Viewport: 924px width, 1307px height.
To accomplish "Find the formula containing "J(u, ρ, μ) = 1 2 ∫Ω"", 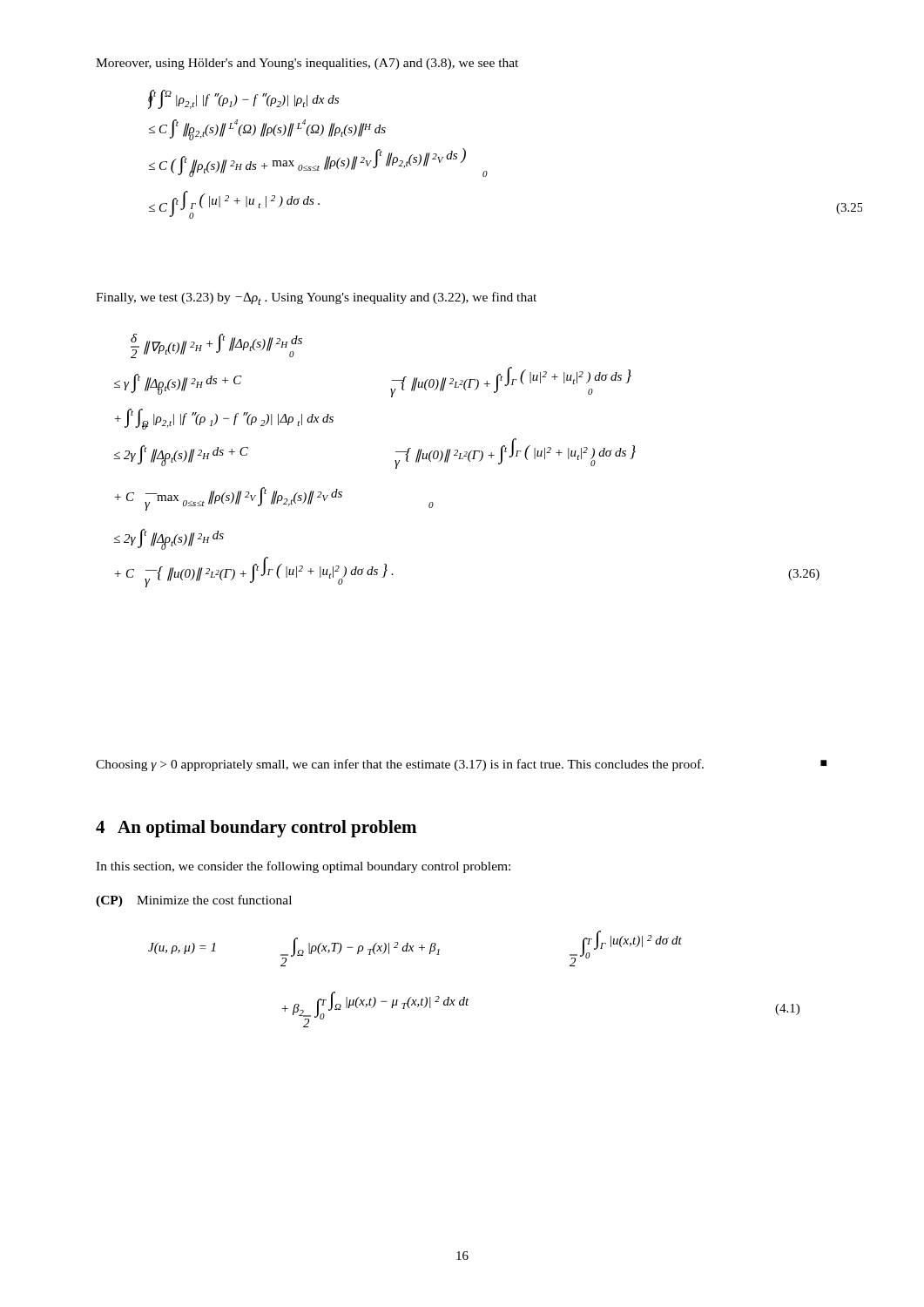I will (x=483, y=988).
